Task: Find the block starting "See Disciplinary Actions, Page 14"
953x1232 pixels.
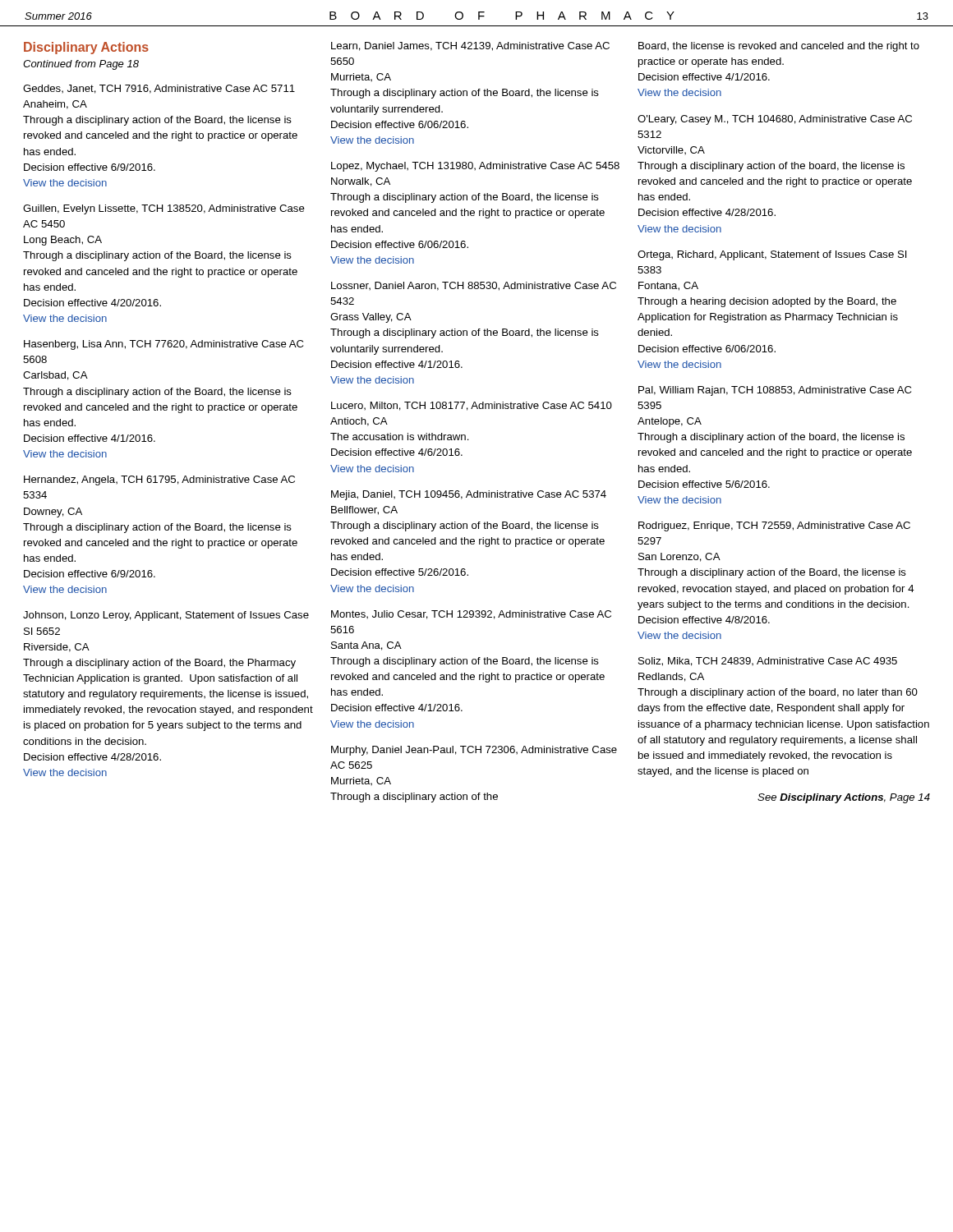Action: (784, 797)
